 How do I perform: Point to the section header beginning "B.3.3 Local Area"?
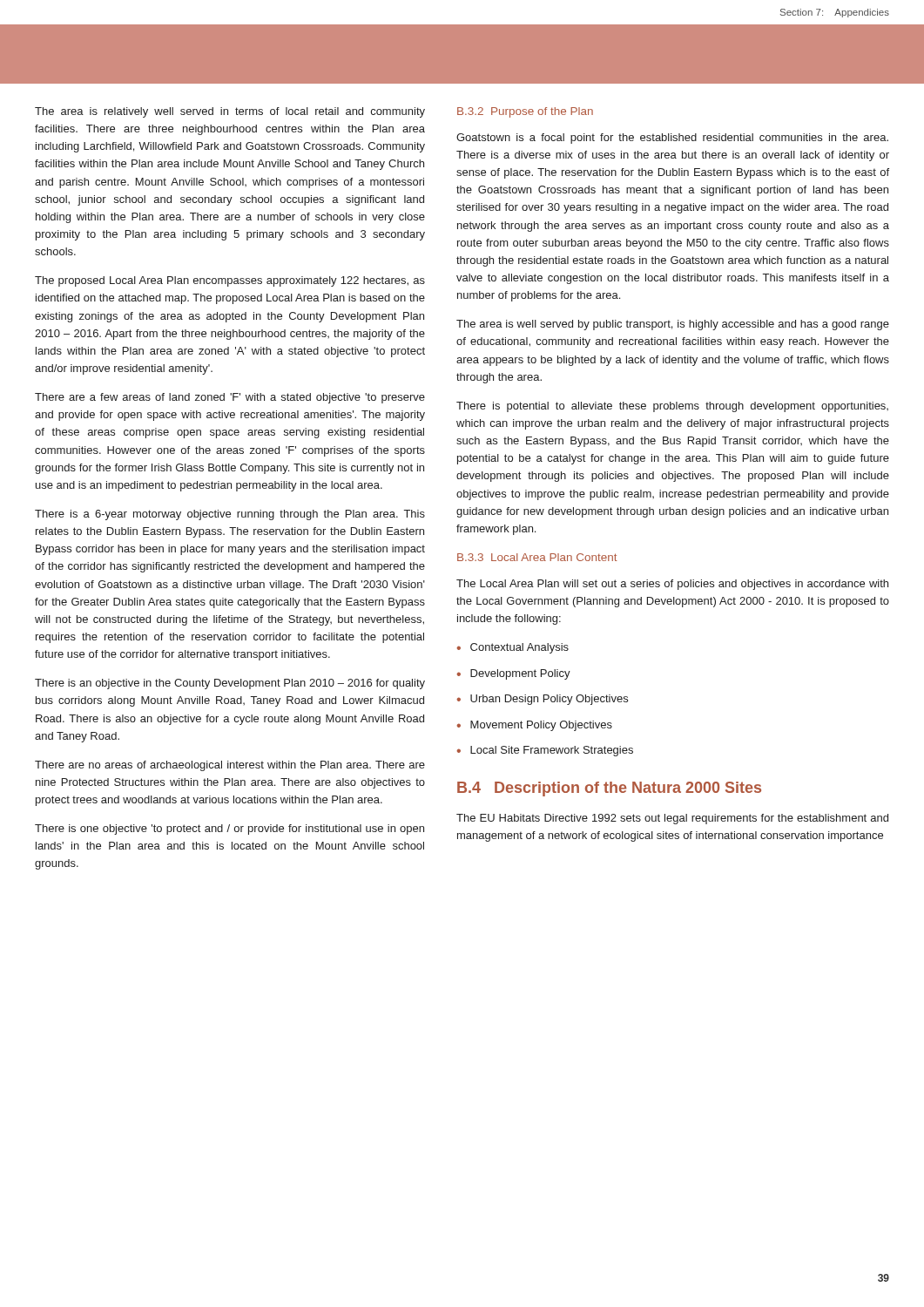[x=537, y=557]
